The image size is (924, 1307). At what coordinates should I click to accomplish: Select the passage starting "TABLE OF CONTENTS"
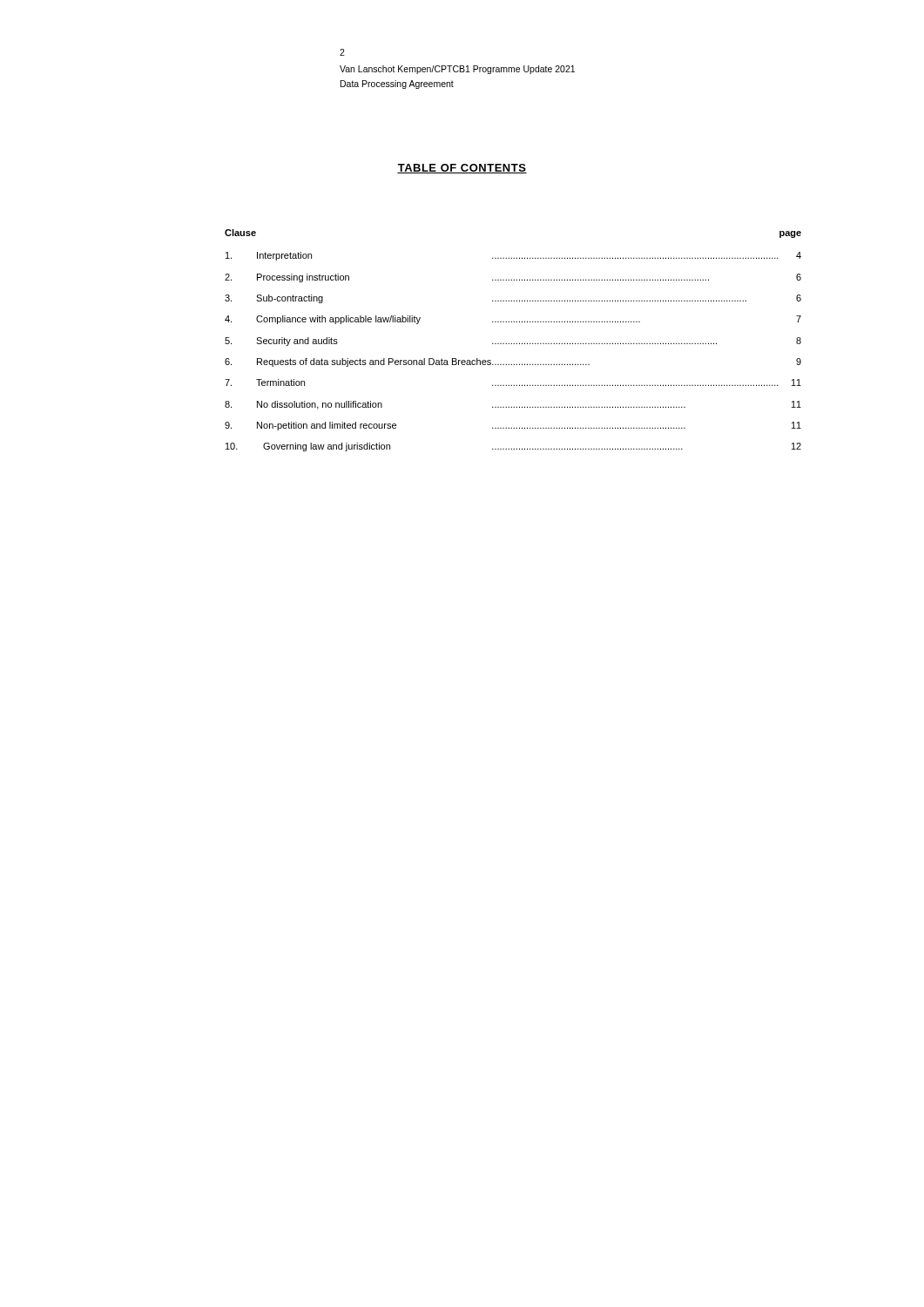tap(462, 168)
